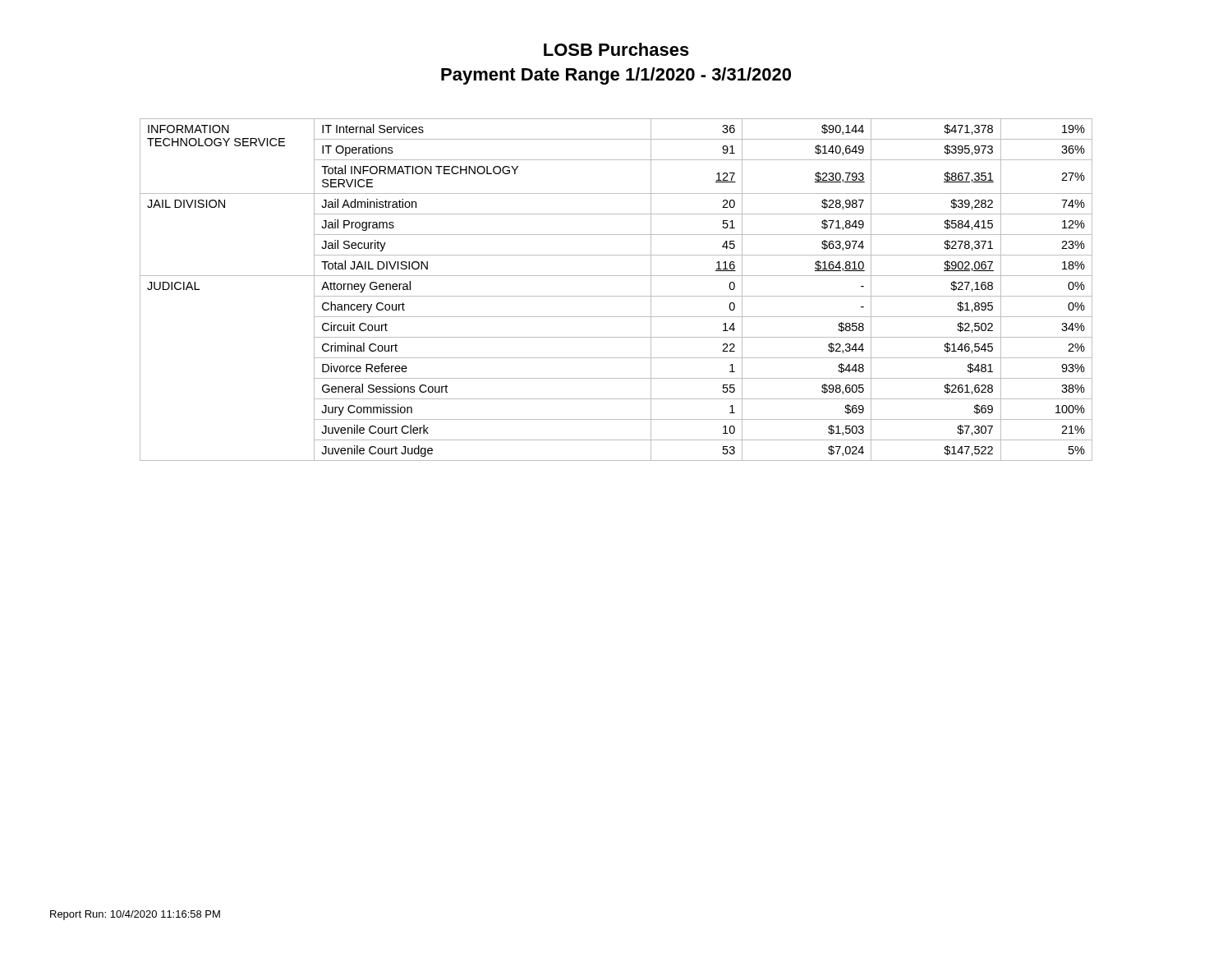Image resolution: width=1232 pixels, height=953 pixels.
Task: Click the title
Action: (616, 62)
